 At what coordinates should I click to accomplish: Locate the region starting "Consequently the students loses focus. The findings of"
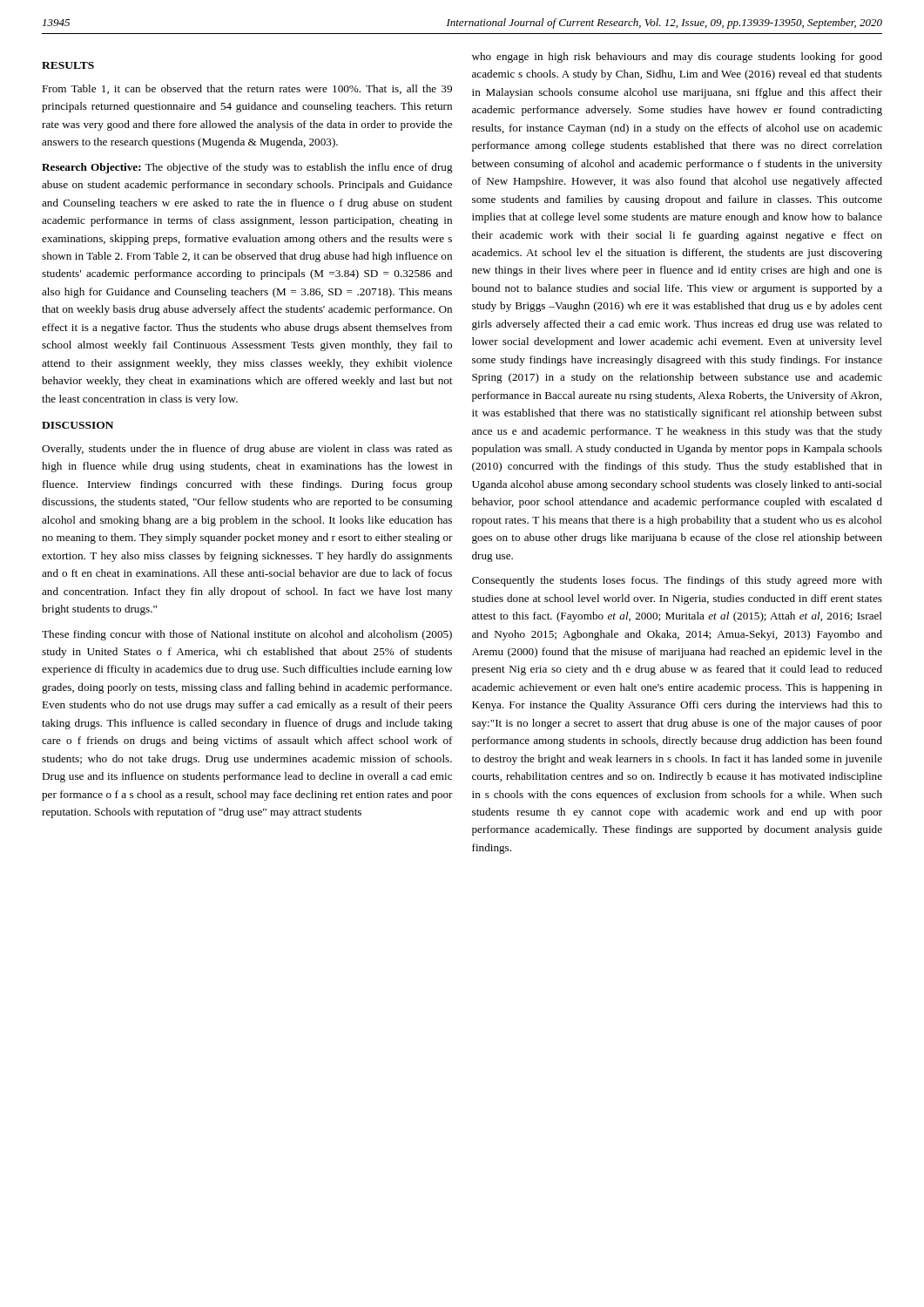tap(677, 714)
